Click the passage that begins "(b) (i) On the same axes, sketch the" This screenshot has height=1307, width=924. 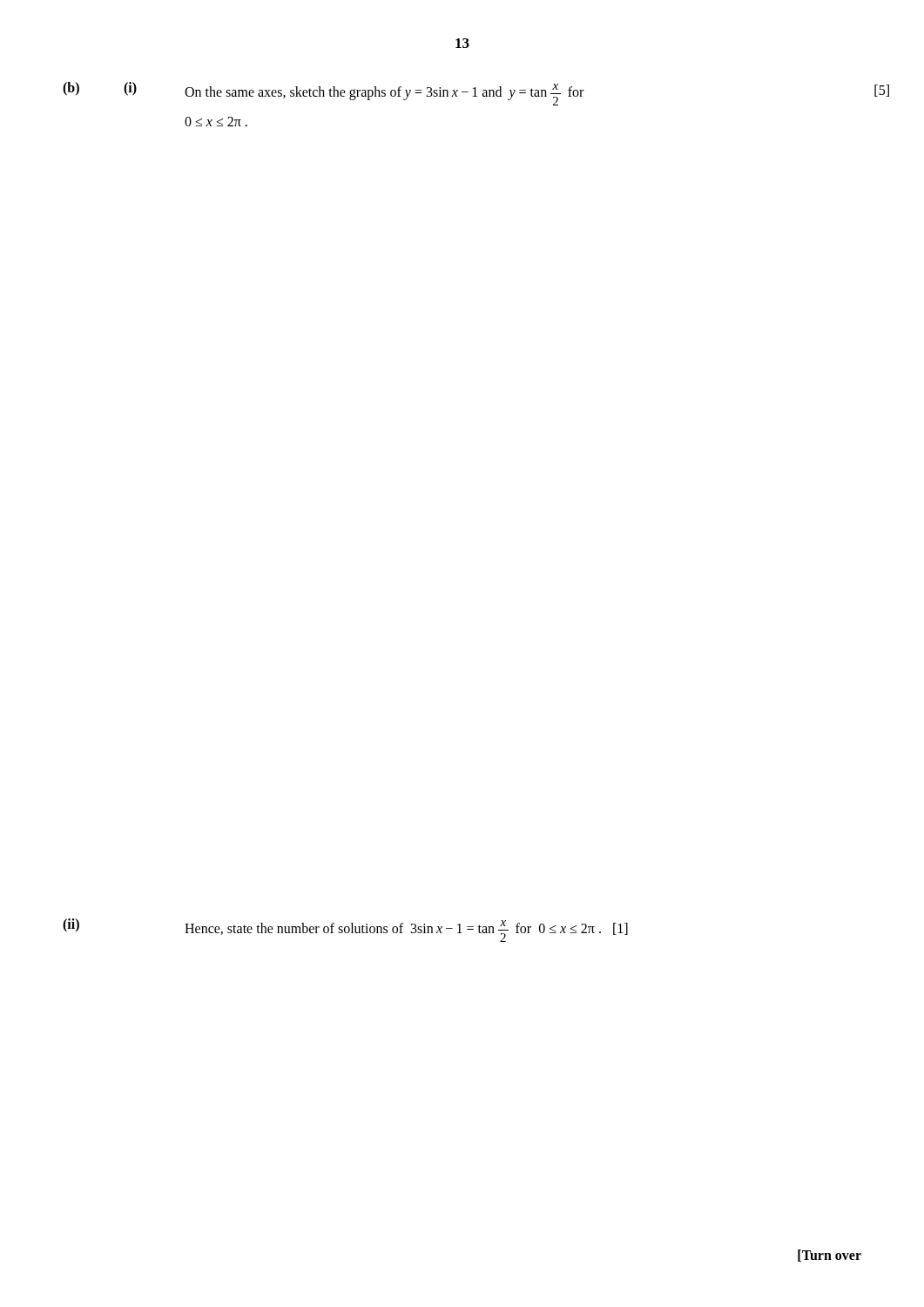pyautogui.click(x=476, y=105)
